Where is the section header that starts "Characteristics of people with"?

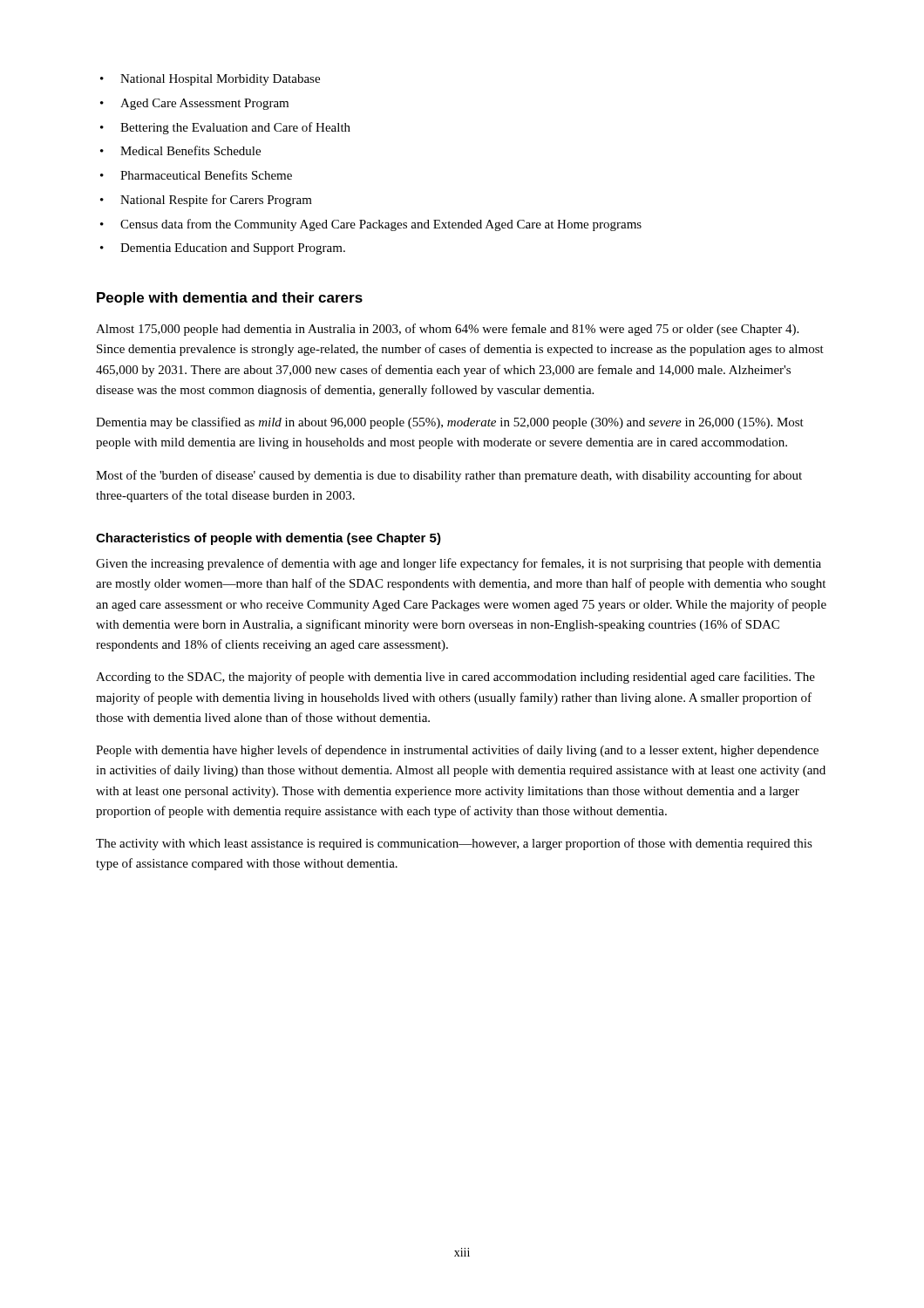[268, 538]
